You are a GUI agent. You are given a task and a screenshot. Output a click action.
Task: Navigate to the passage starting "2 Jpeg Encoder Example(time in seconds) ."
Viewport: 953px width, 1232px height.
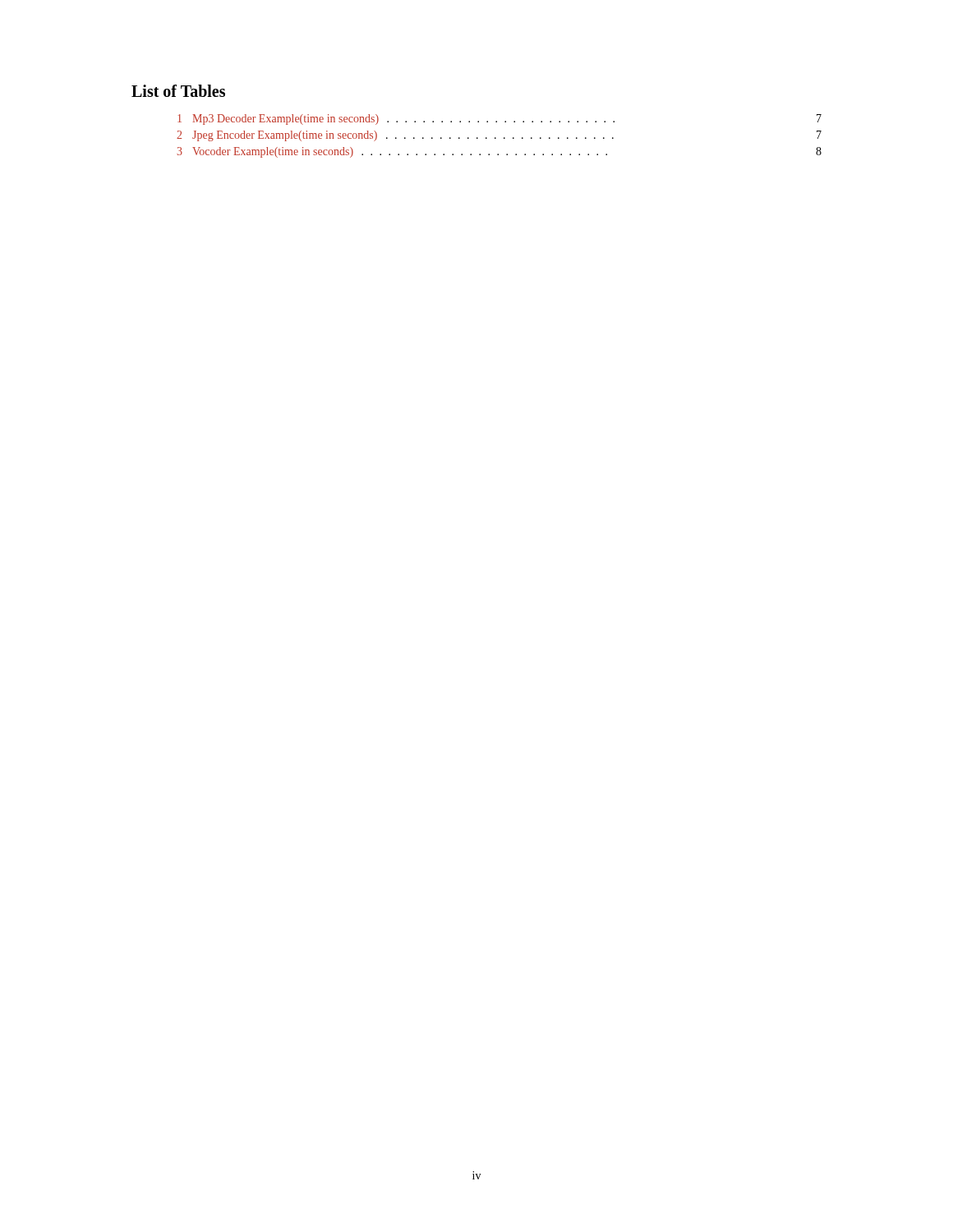[489, 136]
